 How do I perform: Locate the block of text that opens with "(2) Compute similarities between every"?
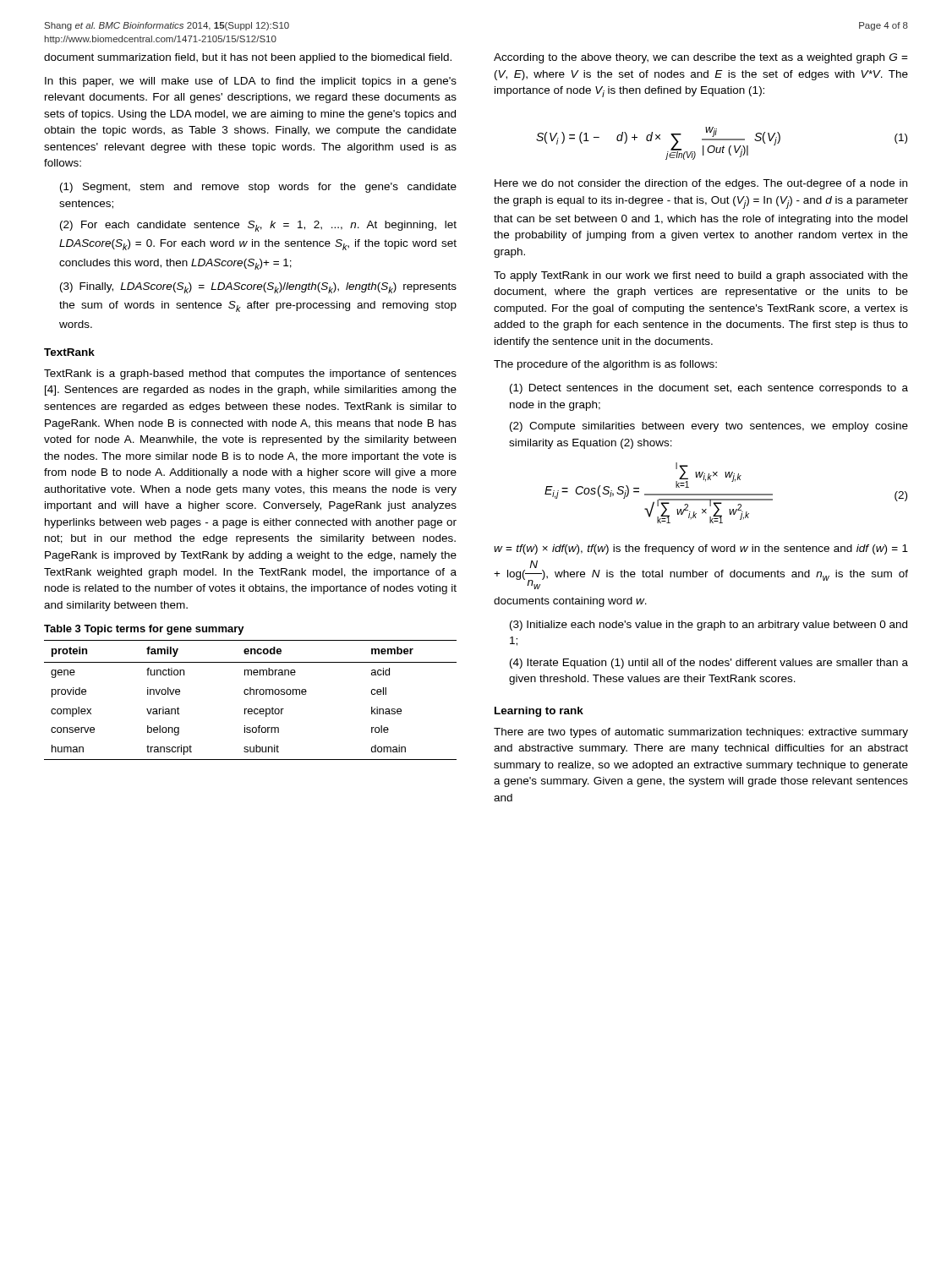708,434
